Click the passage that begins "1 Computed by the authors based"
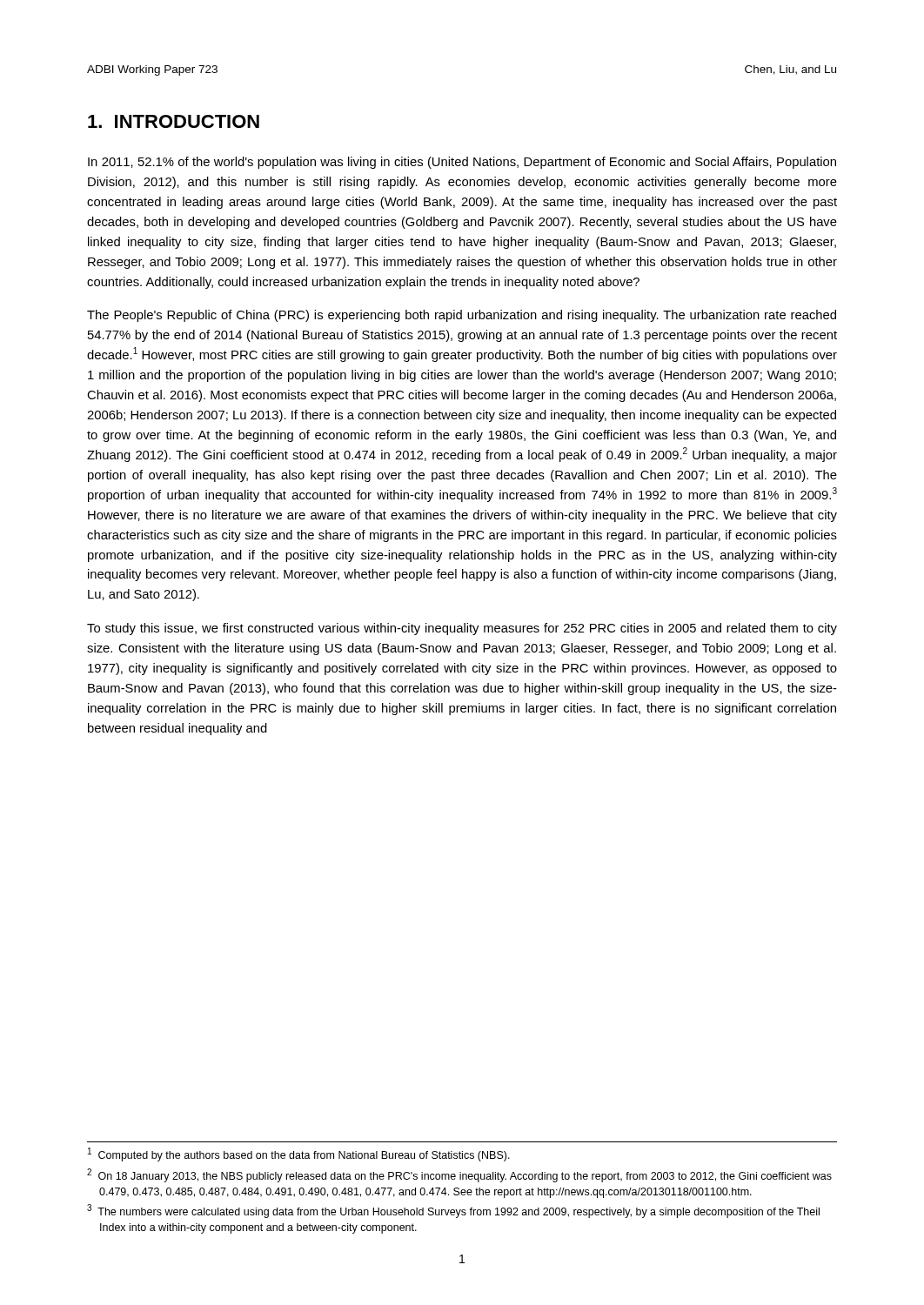The height and width of the screenshot is (1305, 924). pyautogui.click(x=299, y=1155)
